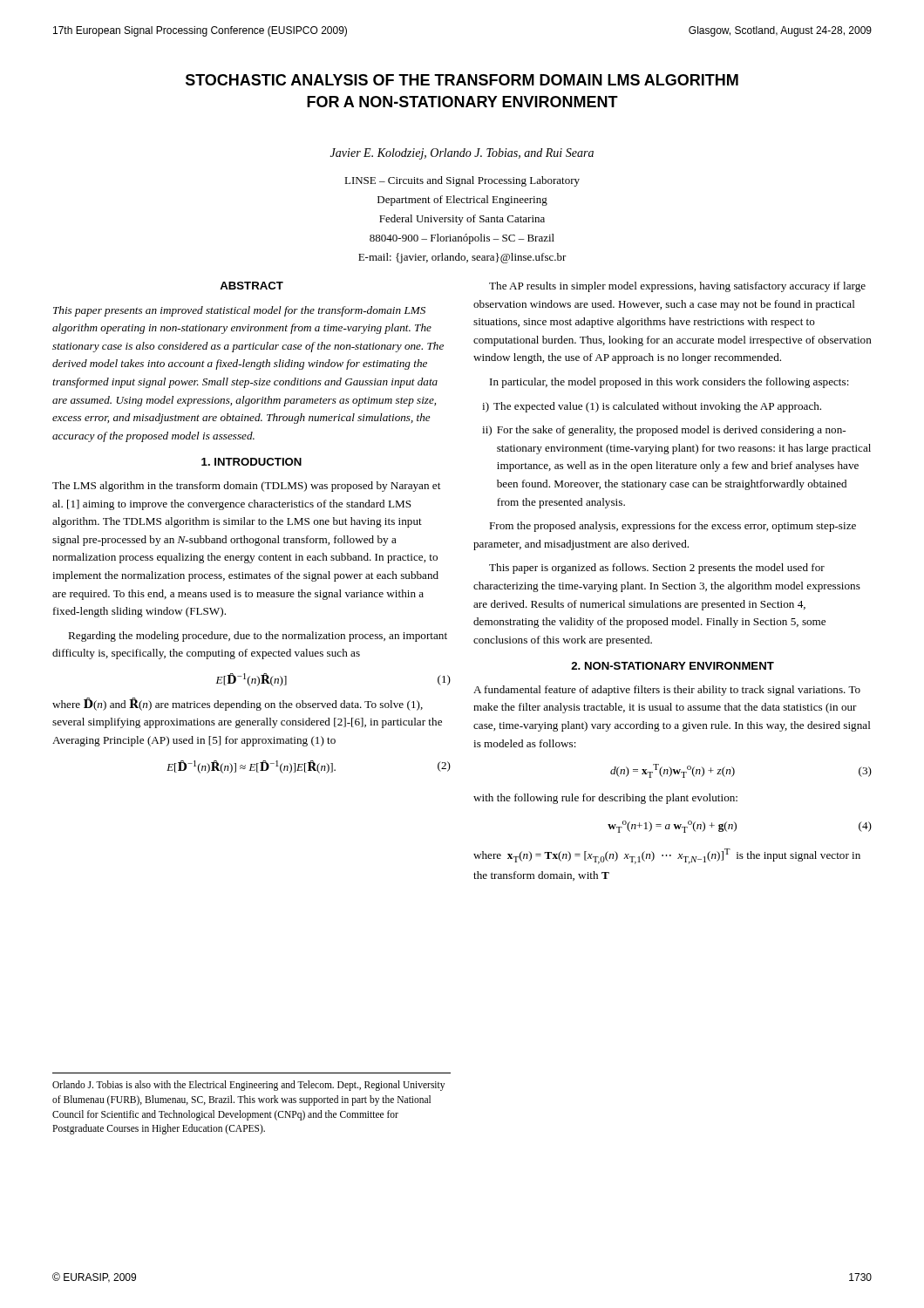
Task: Locate the block of text that opens with "The AP results in simpler"
Action: (673, 334)
